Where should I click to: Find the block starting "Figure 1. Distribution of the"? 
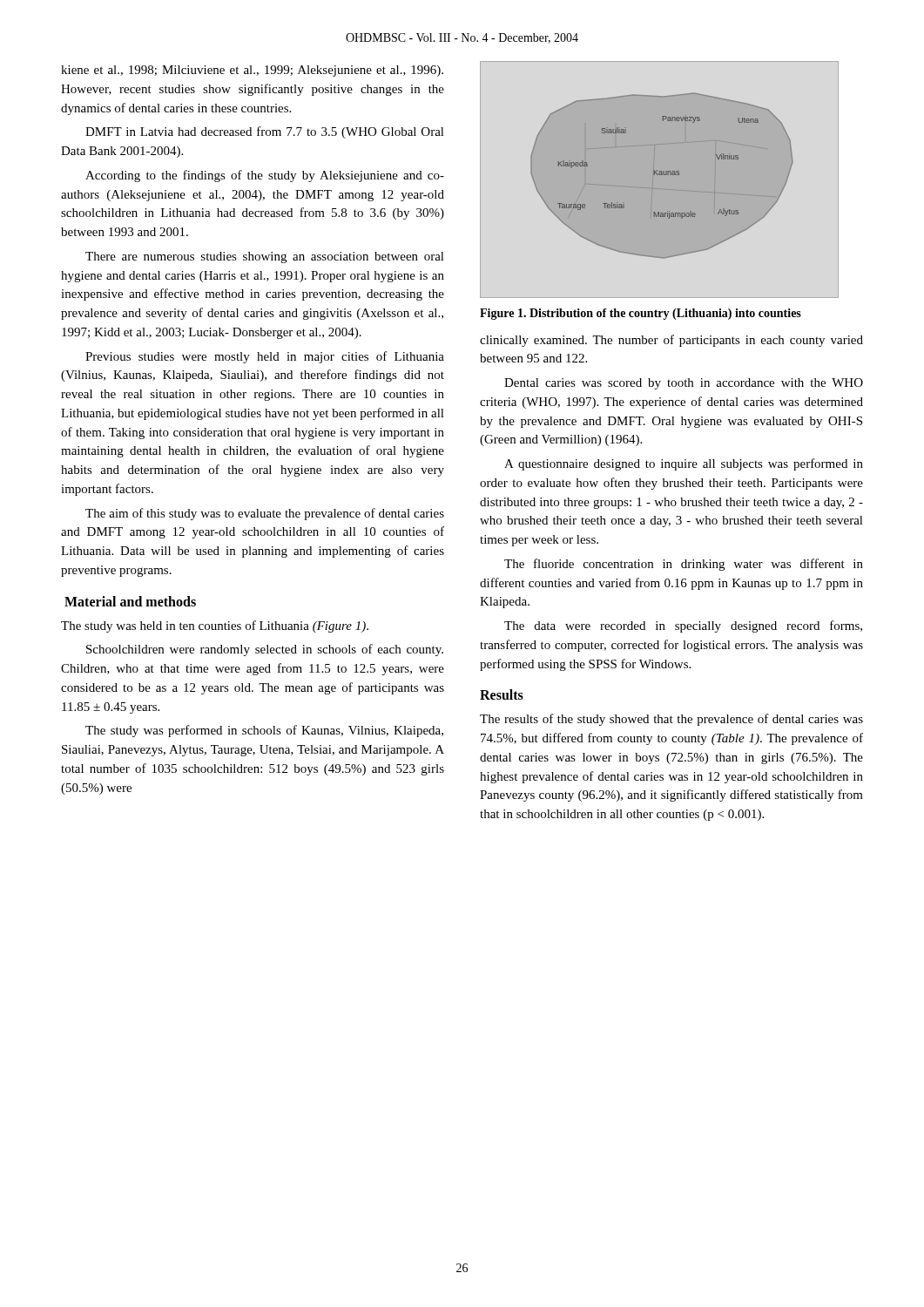tap(640, 313)
